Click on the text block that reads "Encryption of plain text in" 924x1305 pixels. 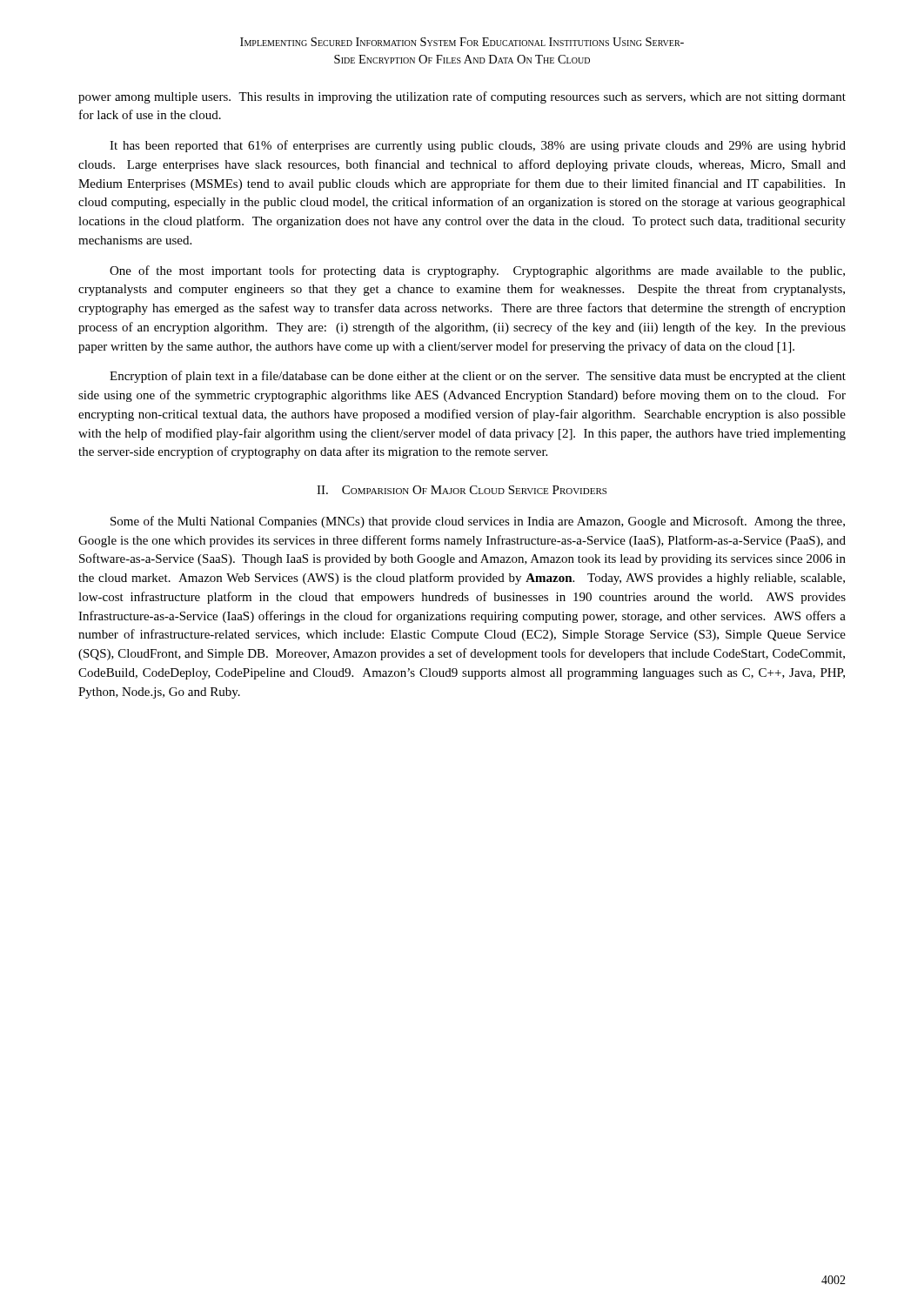[462, 414]
